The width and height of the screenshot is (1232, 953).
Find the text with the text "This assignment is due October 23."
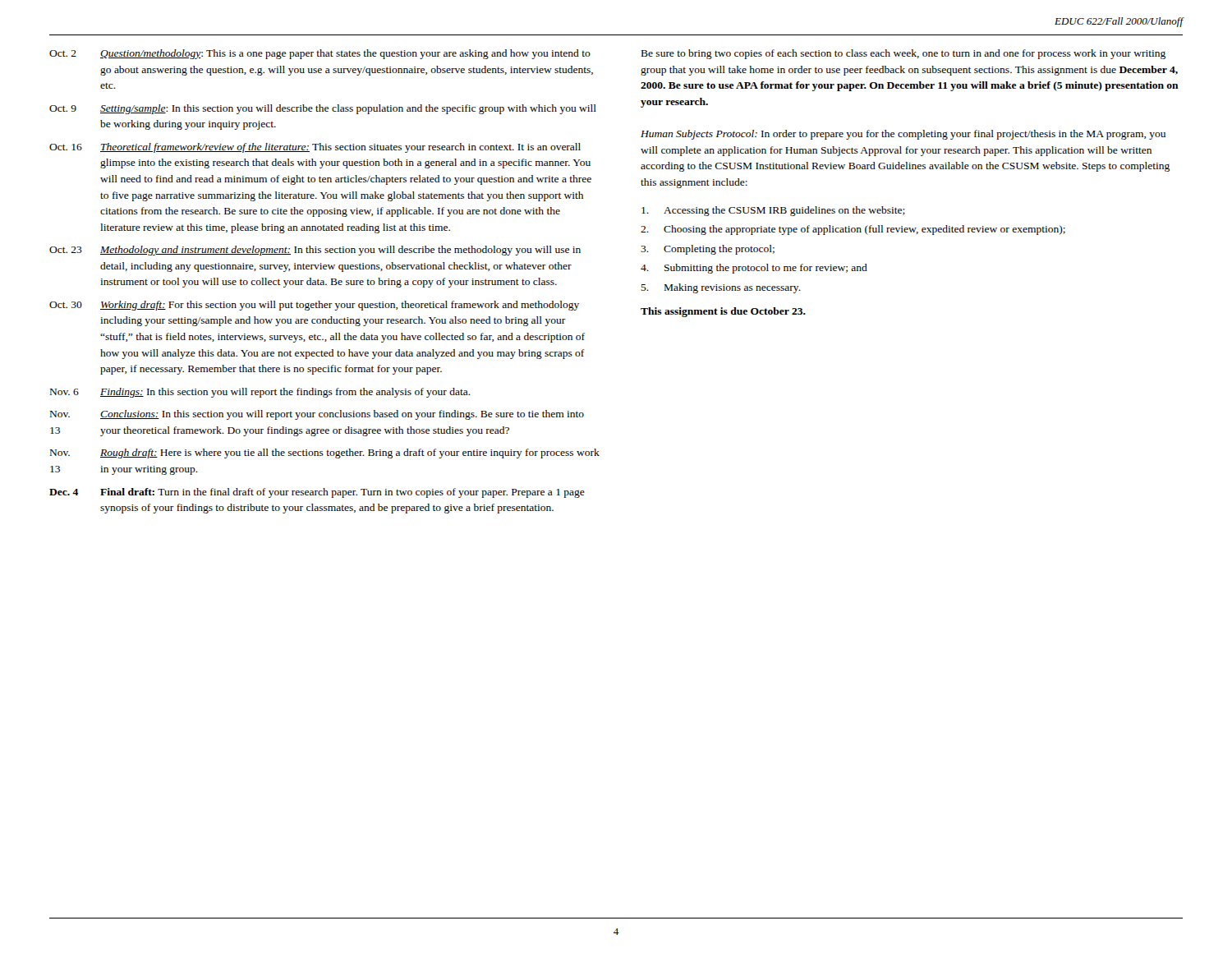[723, 311]
